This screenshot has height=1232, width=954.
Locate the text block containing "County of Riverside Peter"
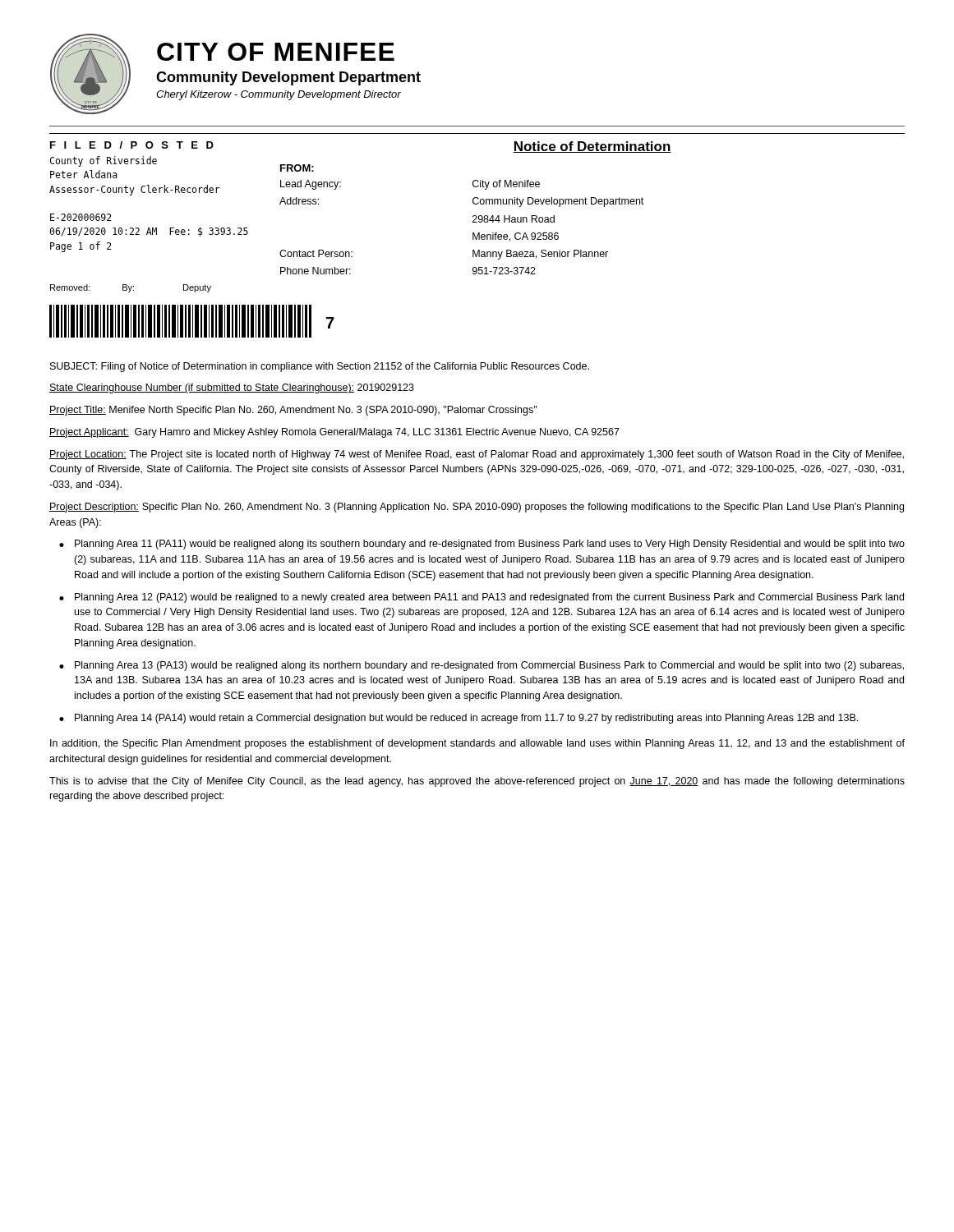click(x=149, y=203)
